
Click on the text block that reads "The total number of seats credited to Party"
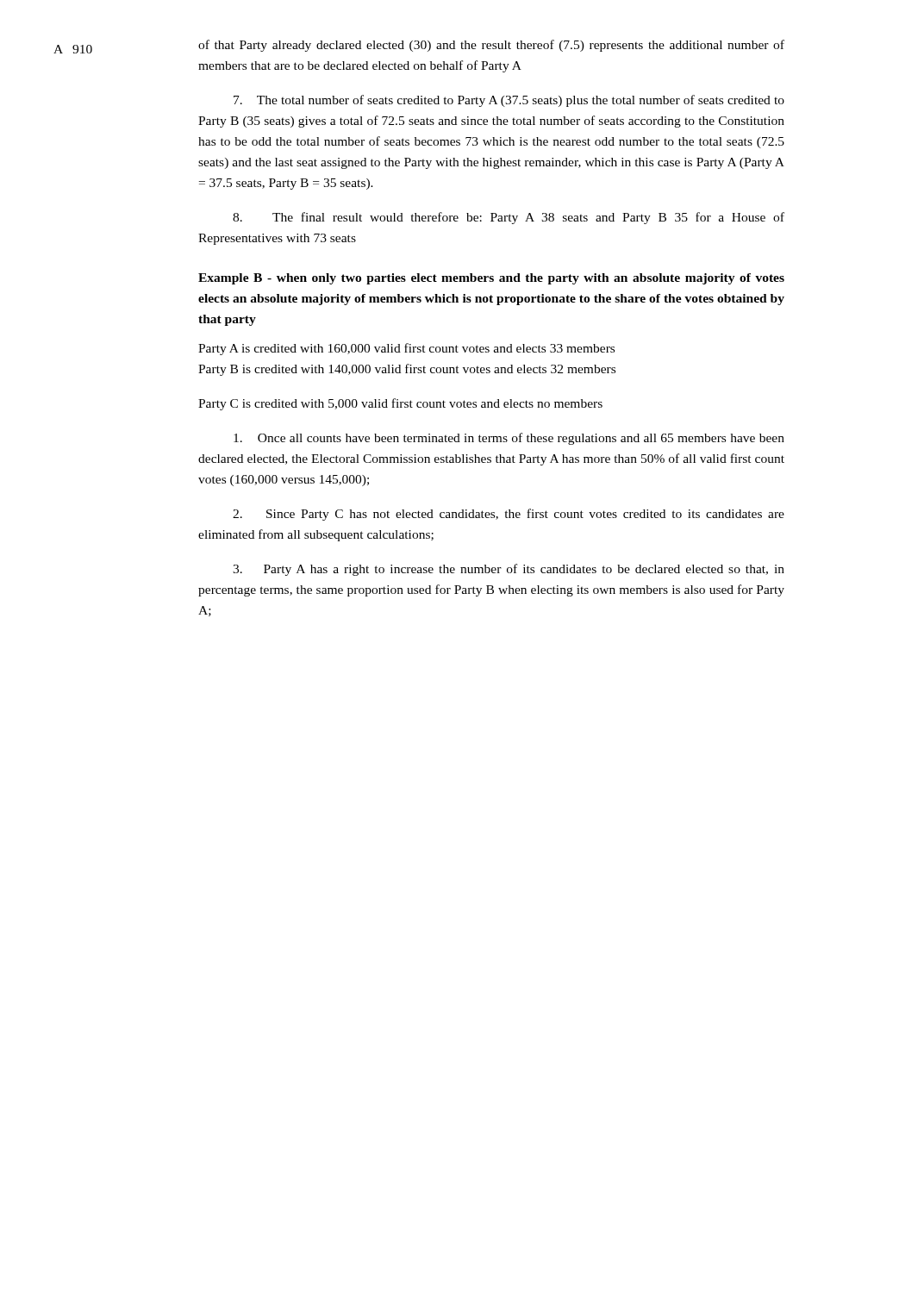pos(491,141)
